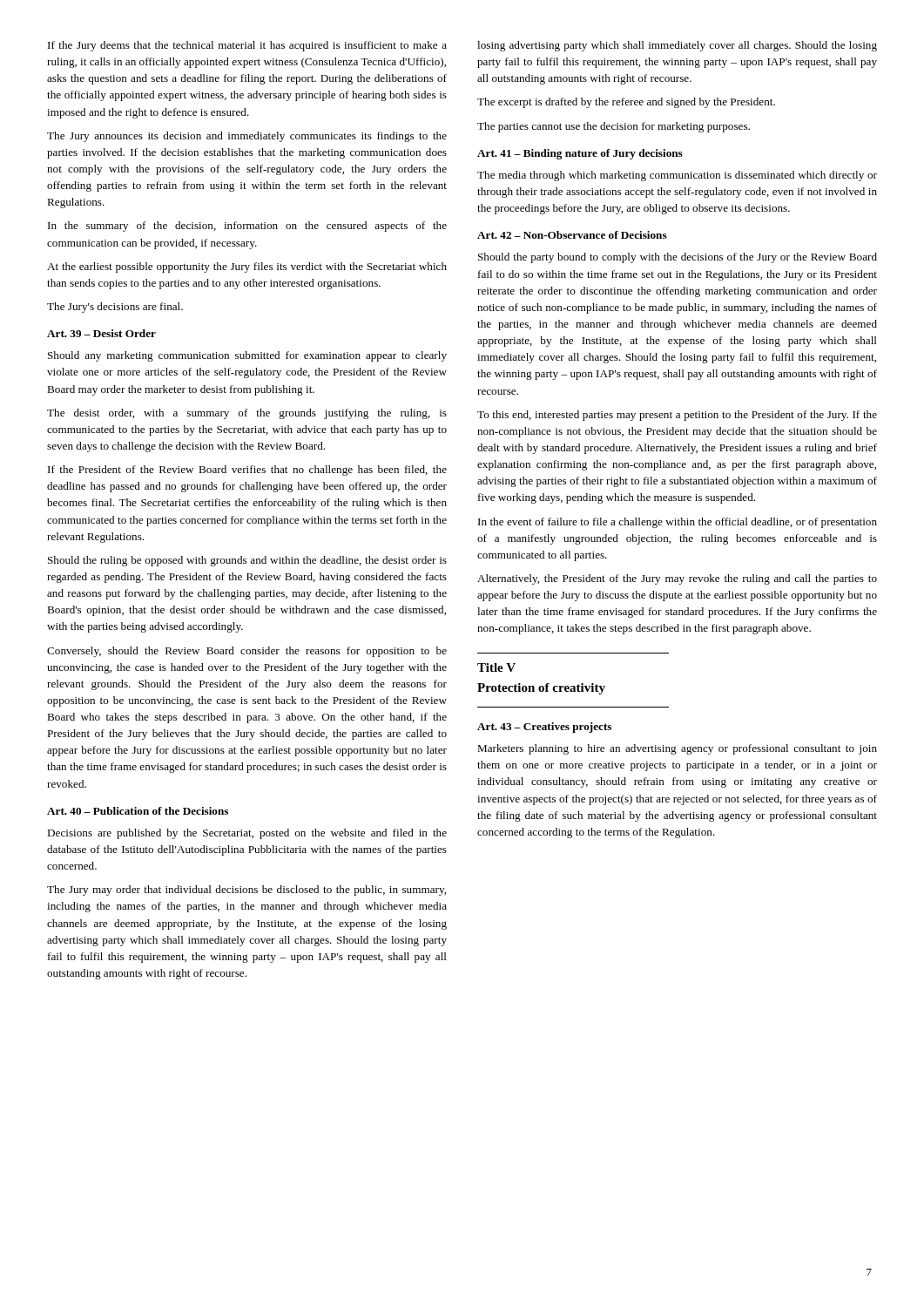
Task: Locate the text block that reads "If the President of"
Action: (x=247, y=503)
